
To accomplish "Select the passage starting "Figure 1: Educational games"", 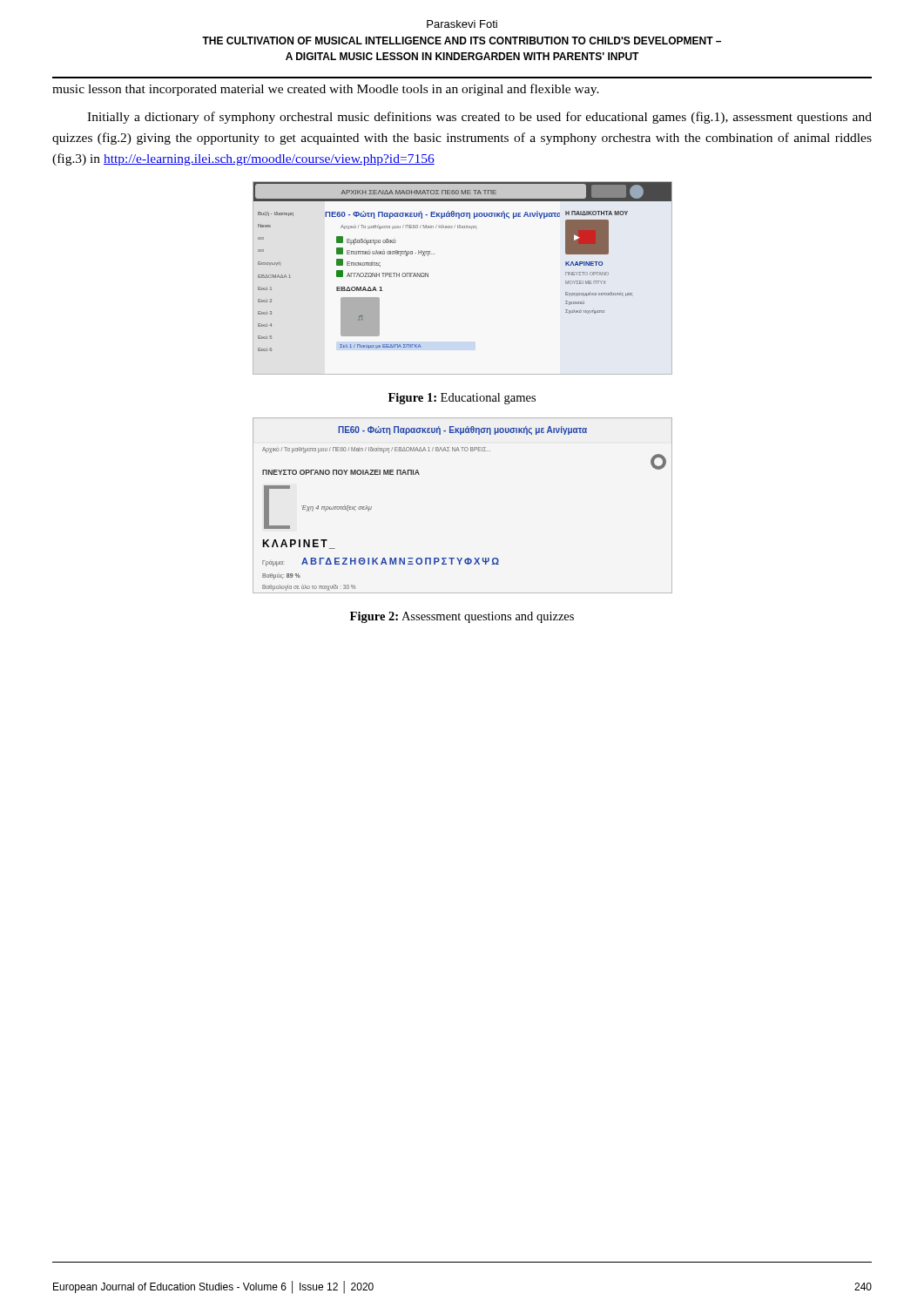I will coord(462,397).
